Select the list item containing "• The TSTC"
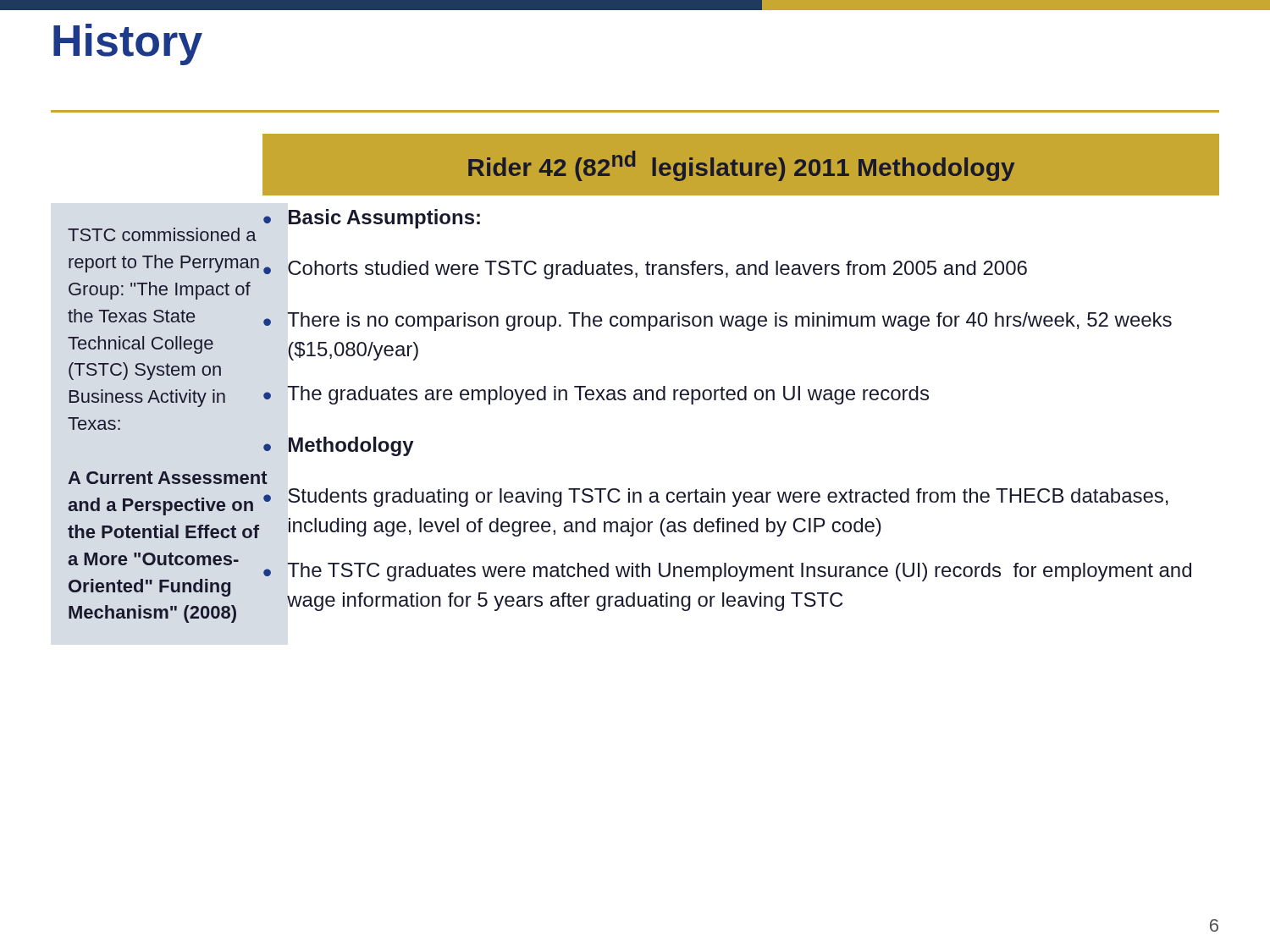Image resolution: width=1270 pixels, height=952 pixels. [741, 585]
